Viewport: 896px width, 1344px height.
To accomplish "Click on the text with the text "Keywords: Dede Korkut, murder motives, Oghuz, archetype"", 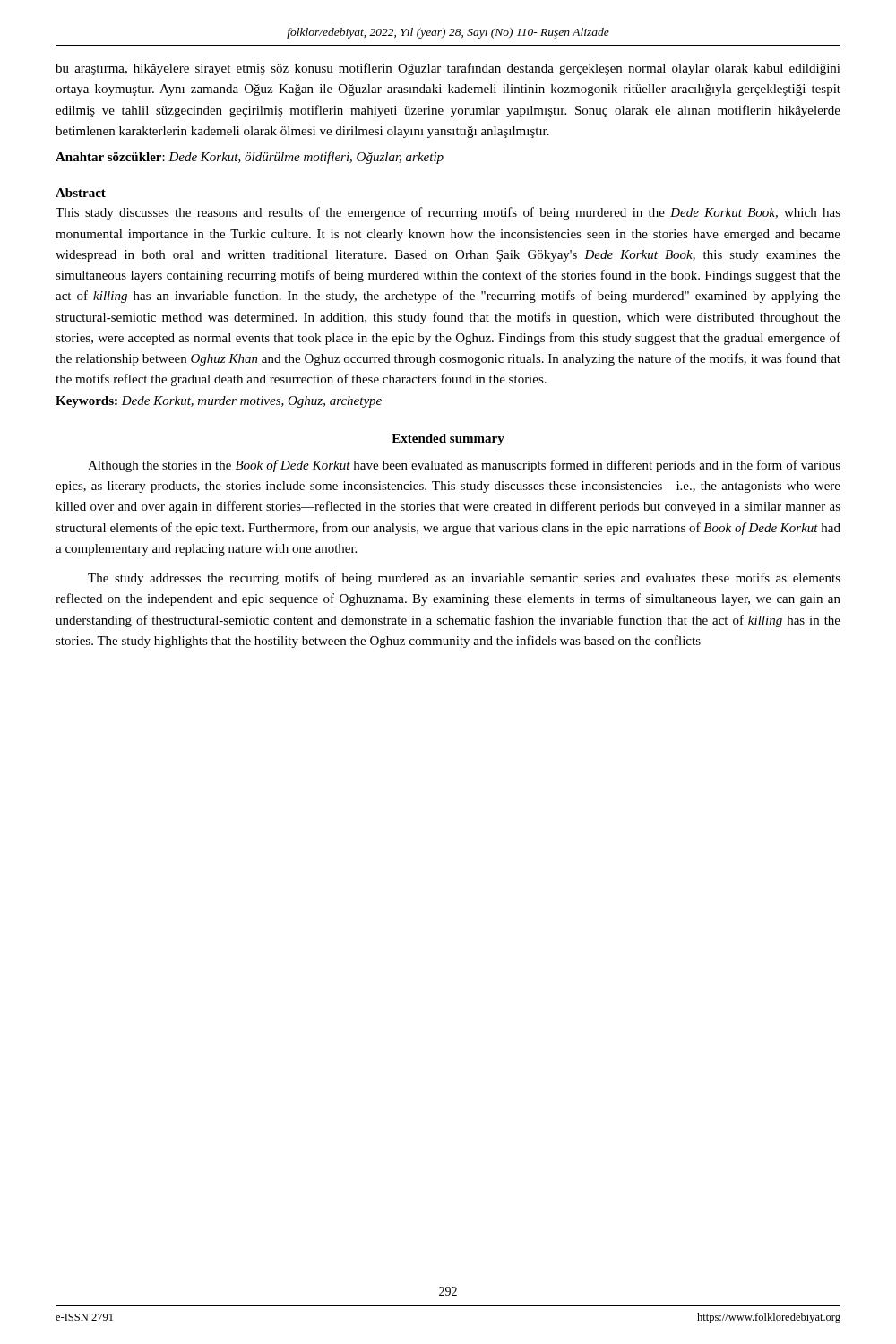I will (x=219, y=400).
